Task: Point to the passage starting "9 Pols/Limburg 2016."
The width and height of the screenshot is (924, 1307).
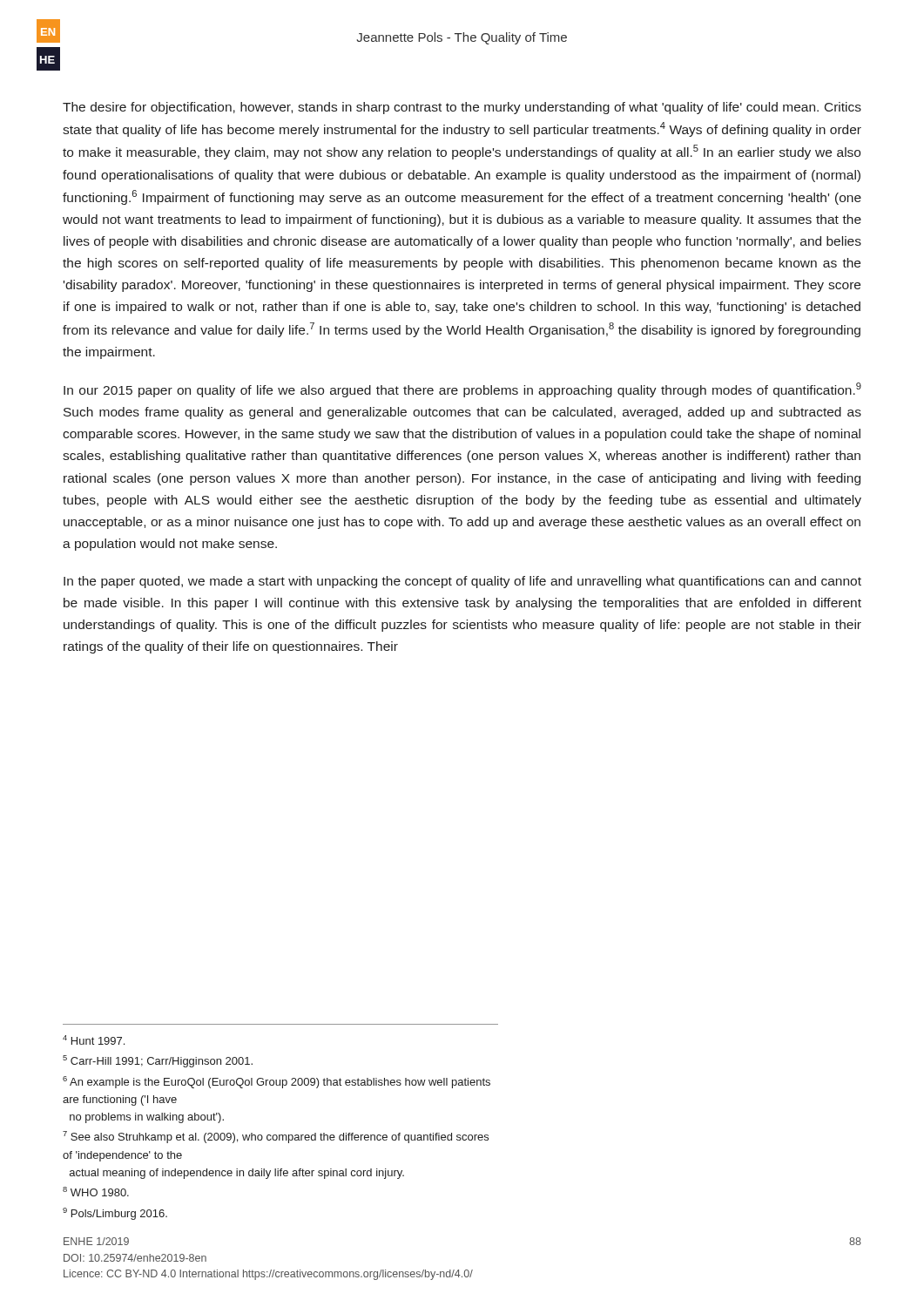Action: [115, 1214]
